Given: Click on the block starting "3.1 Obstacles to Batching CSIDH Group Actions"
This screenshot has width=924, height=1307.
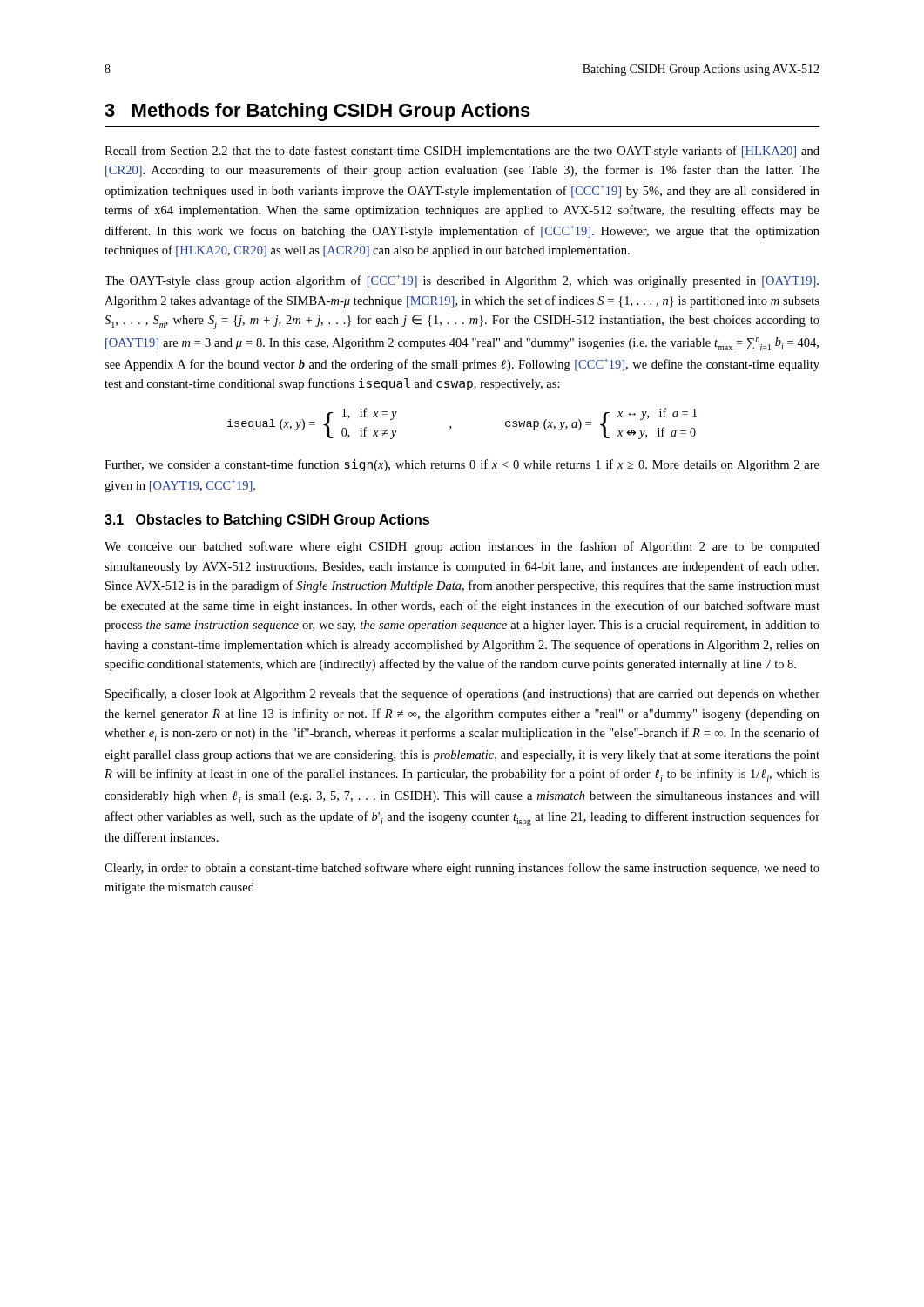Looking at the screenshot, I should tap(267, 521).
